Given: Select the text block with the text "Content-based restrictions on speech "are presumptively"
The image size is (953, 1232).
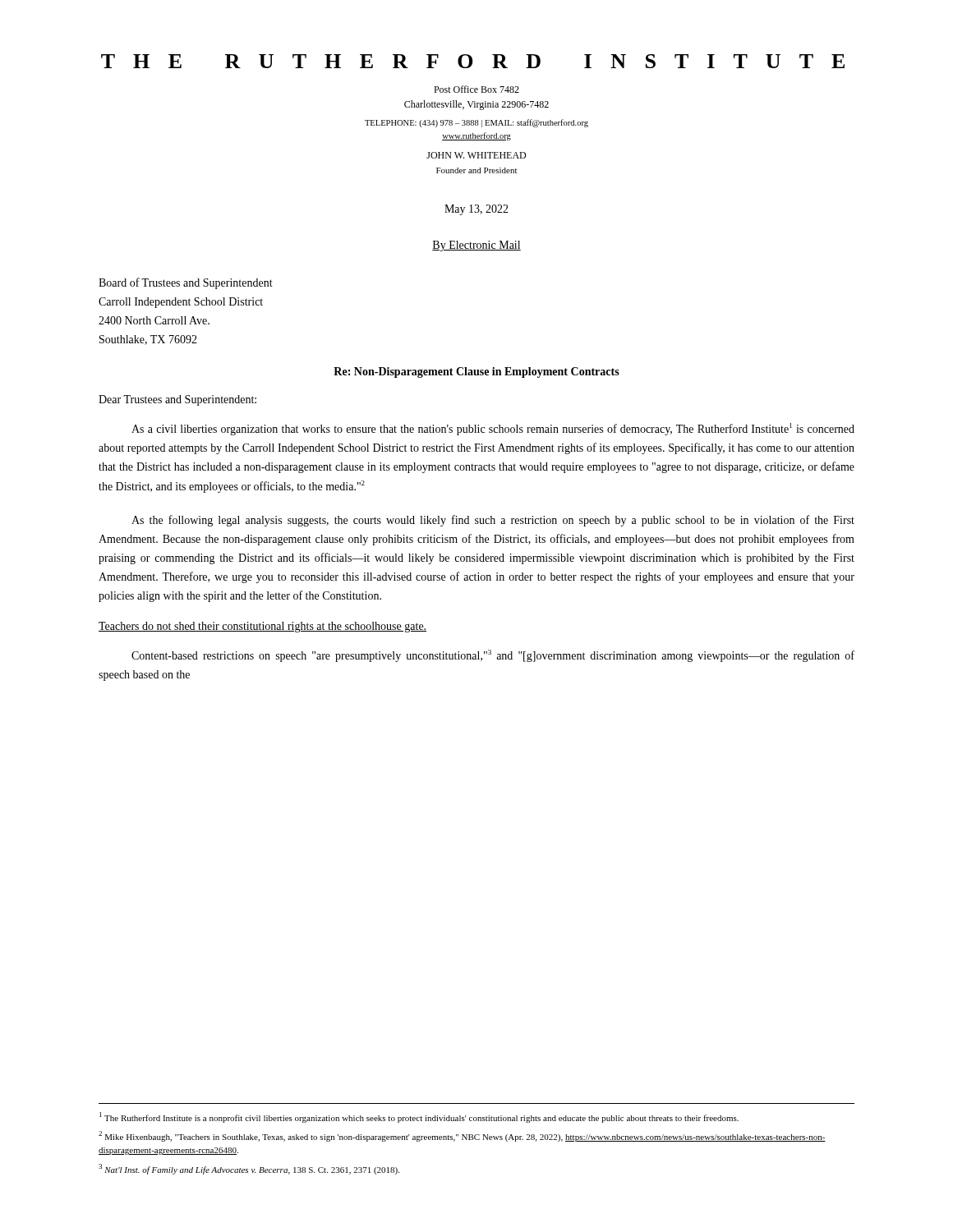Looking at the screenshot, I should (476, 665).
